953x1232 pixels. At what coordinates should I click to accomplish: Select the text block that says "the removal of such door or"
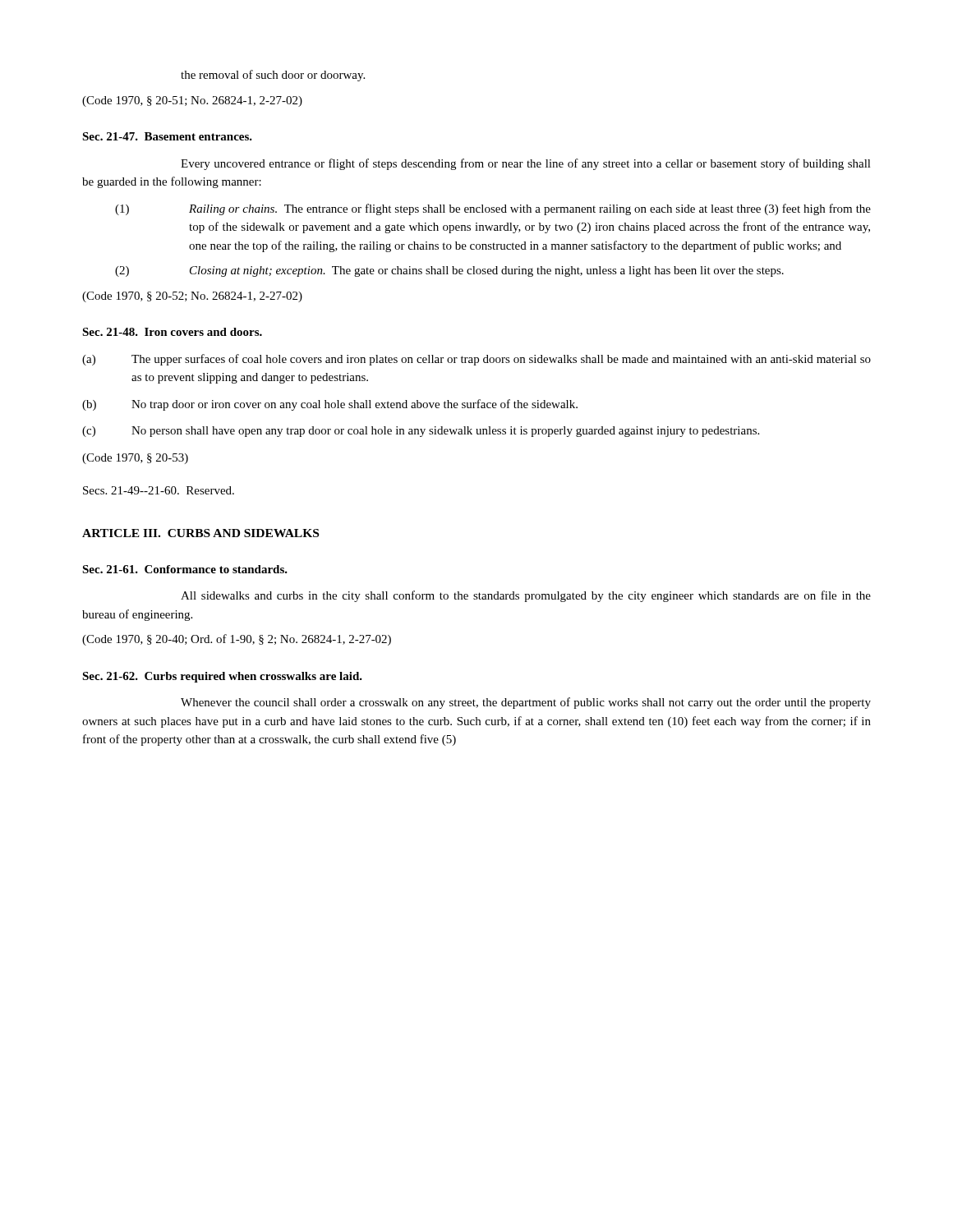[273, 75]
